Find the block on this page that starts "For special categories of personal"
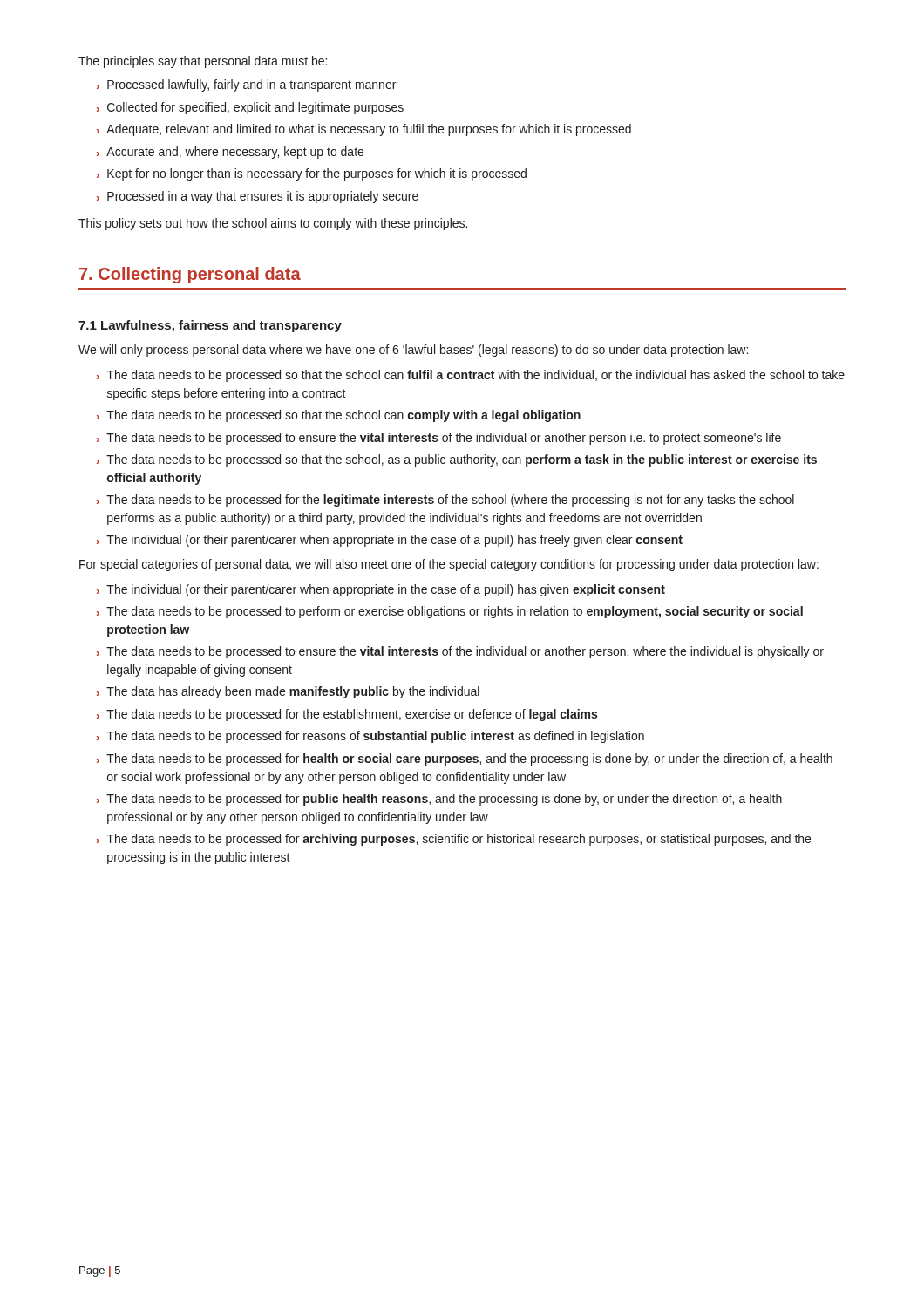The image size is (924, 1308). tap(449, 564)
